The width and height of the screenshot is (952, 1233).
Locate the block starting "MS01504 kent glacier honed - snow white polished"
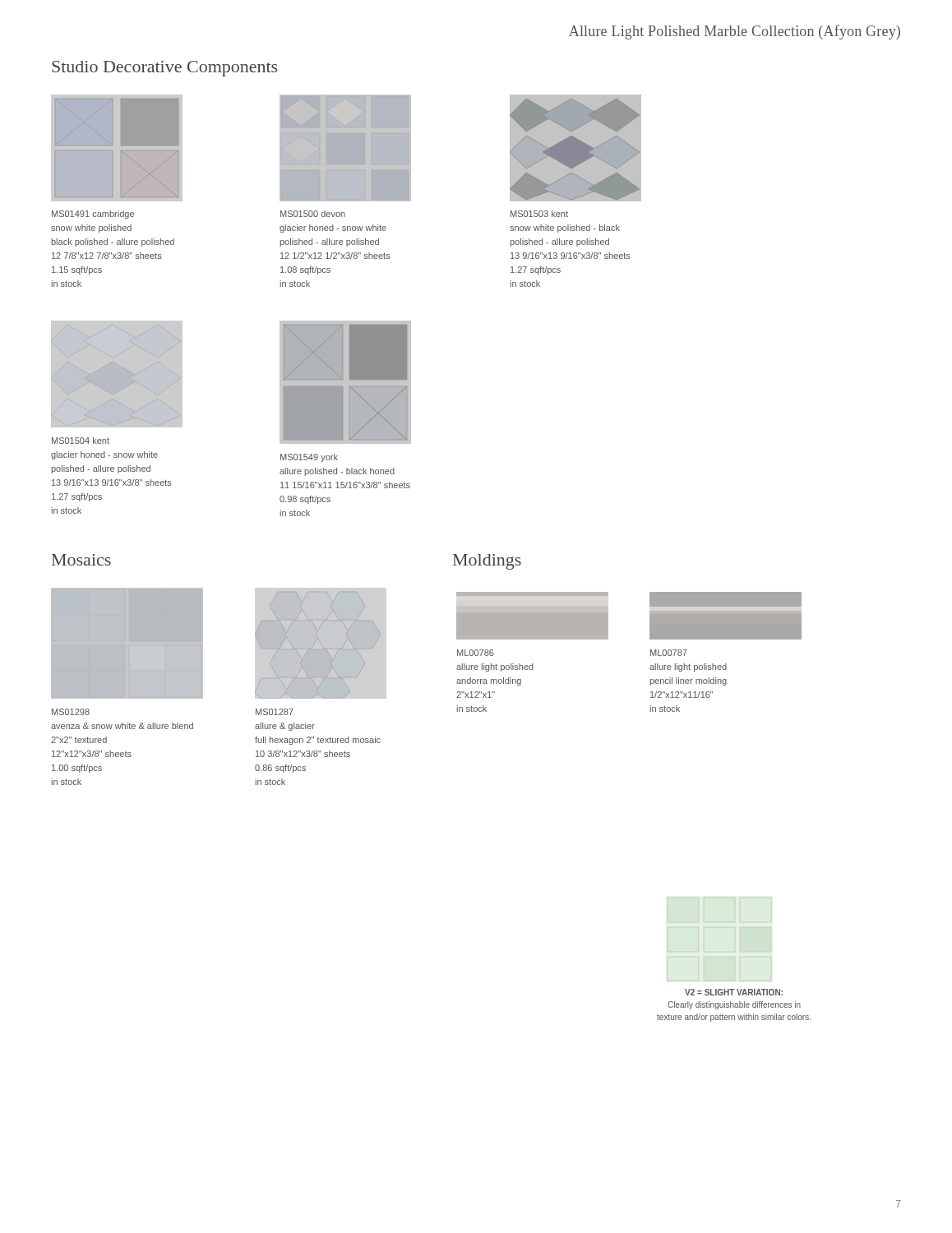click(111, 476)
